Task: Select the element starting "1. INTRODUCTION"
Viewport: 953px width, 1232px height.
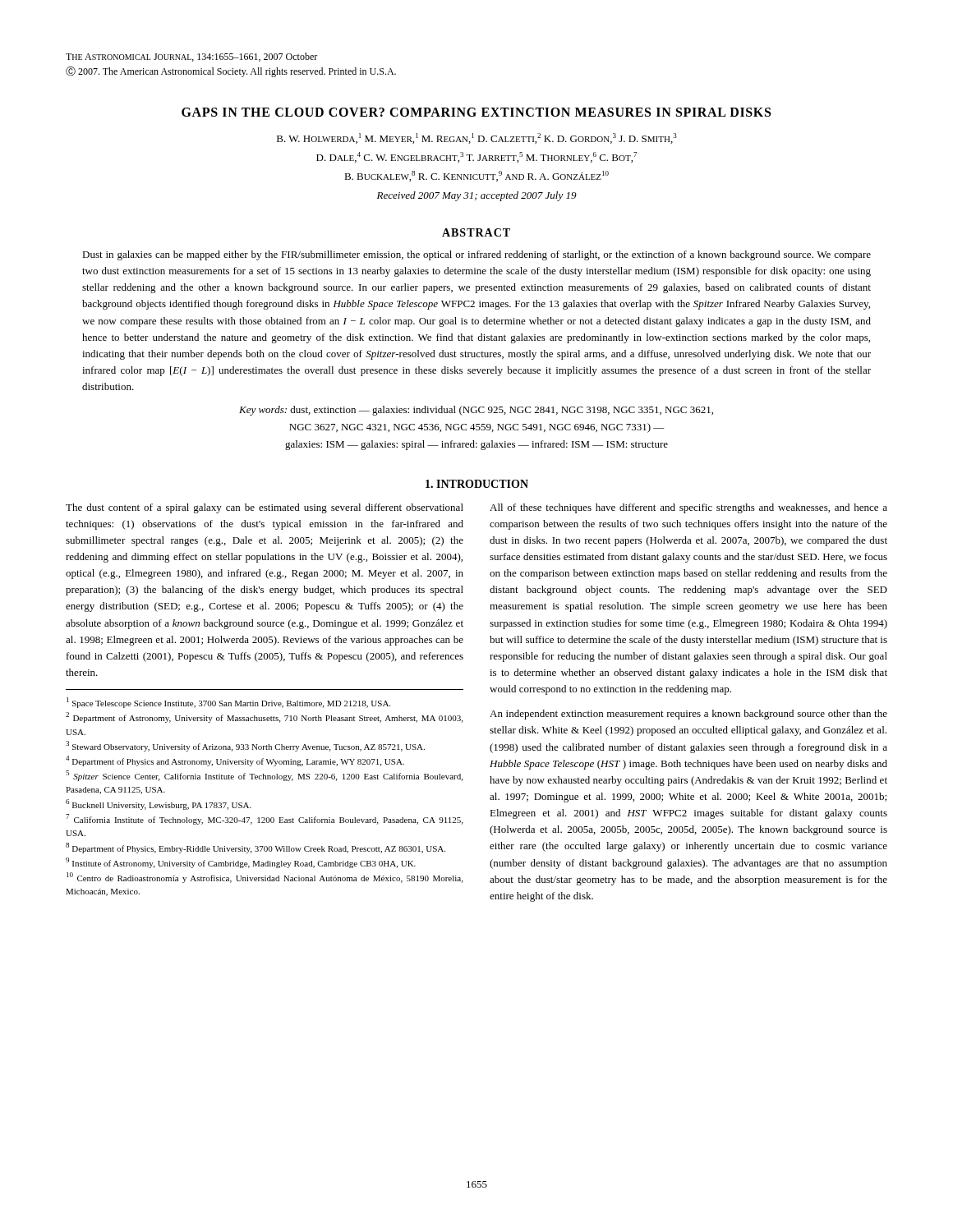Action: point(476,484)
